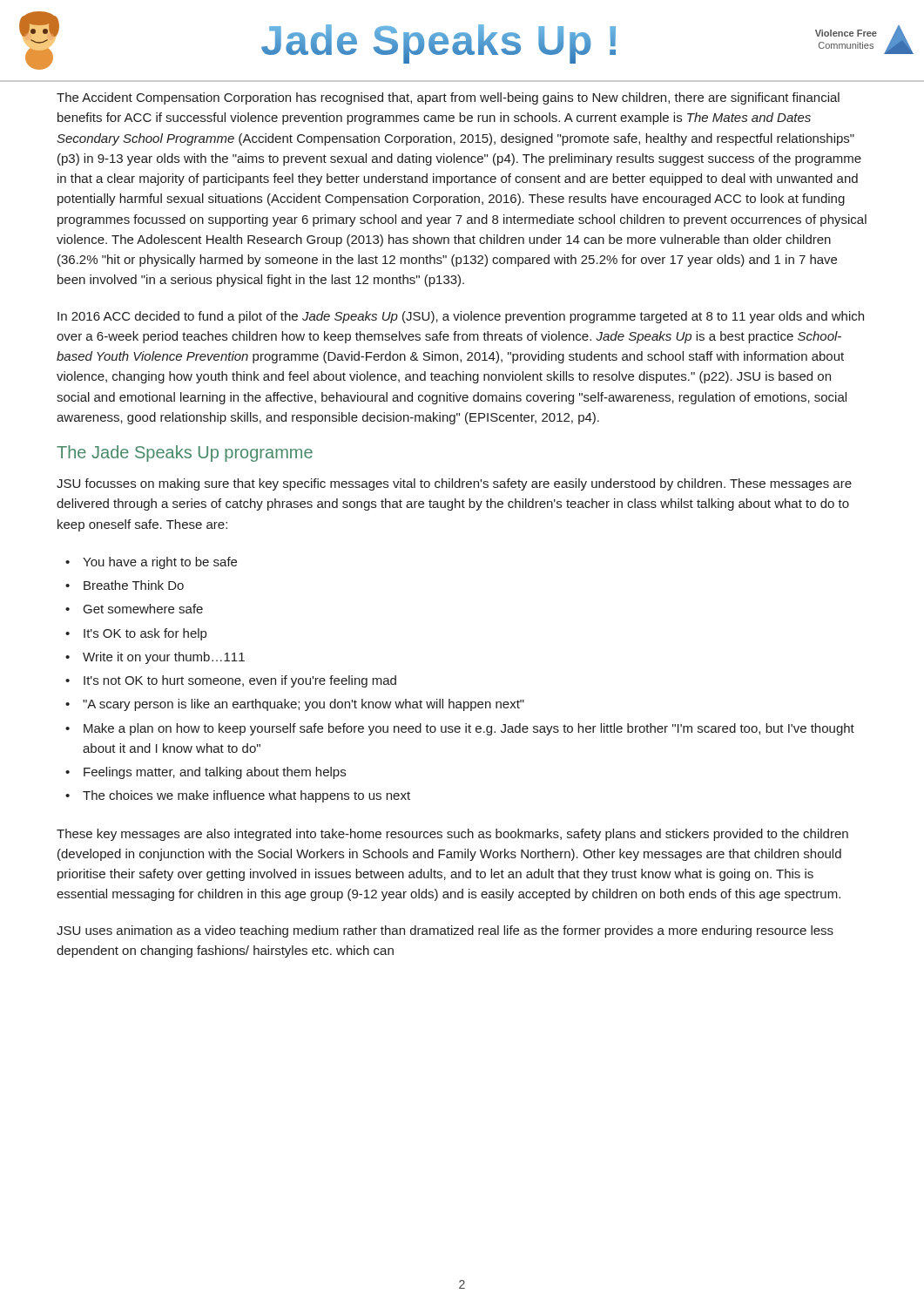This screenshot has height=1307, width=924.
Task: Point to the block beginning "The Accident Compensation Corporation"
Action: 462,188
